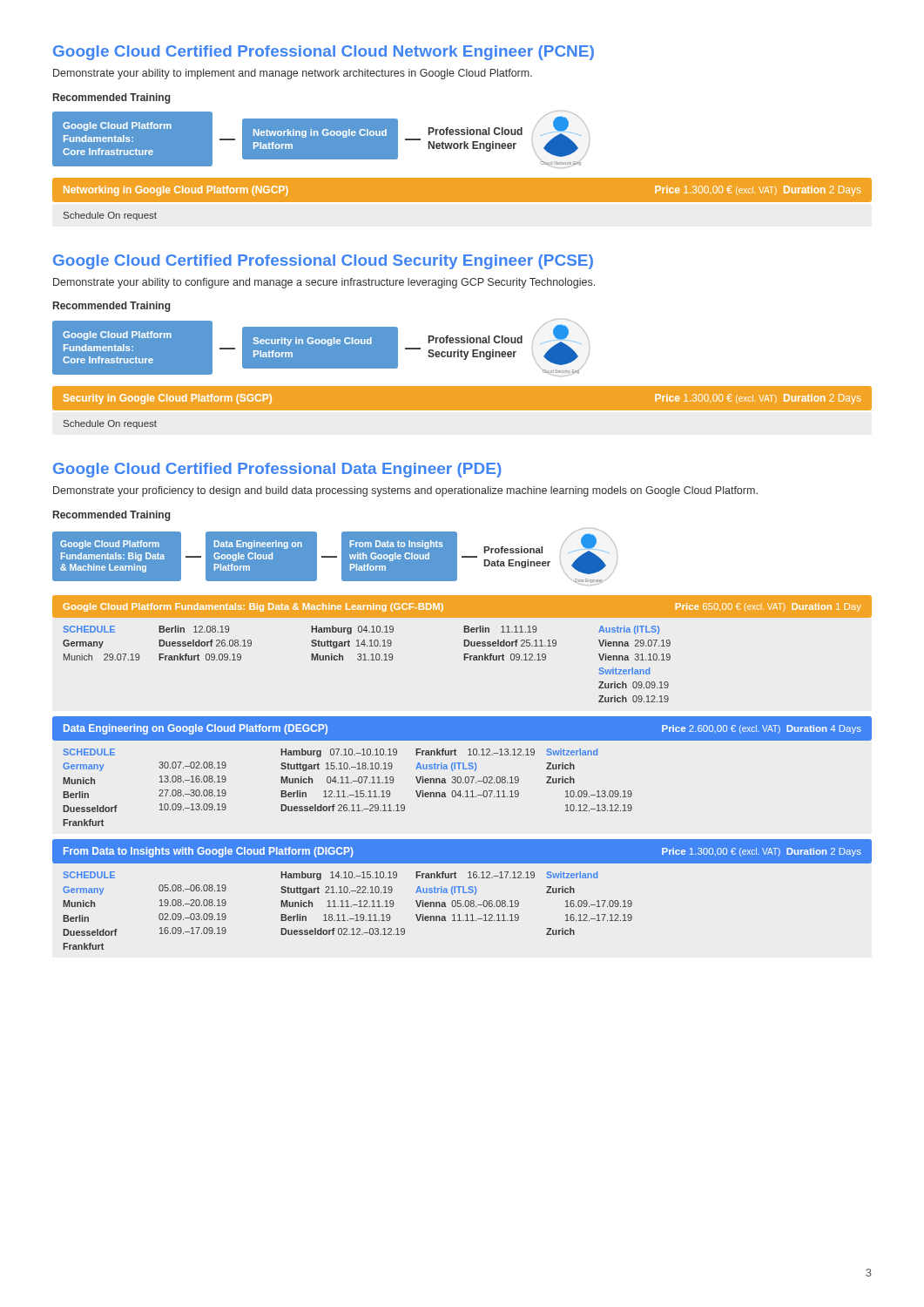Click on the element starting "Demonstrate your proficiency to design"
This screenshot has width=924, height=1307.
pyautogui.click(x=405, y=491)
